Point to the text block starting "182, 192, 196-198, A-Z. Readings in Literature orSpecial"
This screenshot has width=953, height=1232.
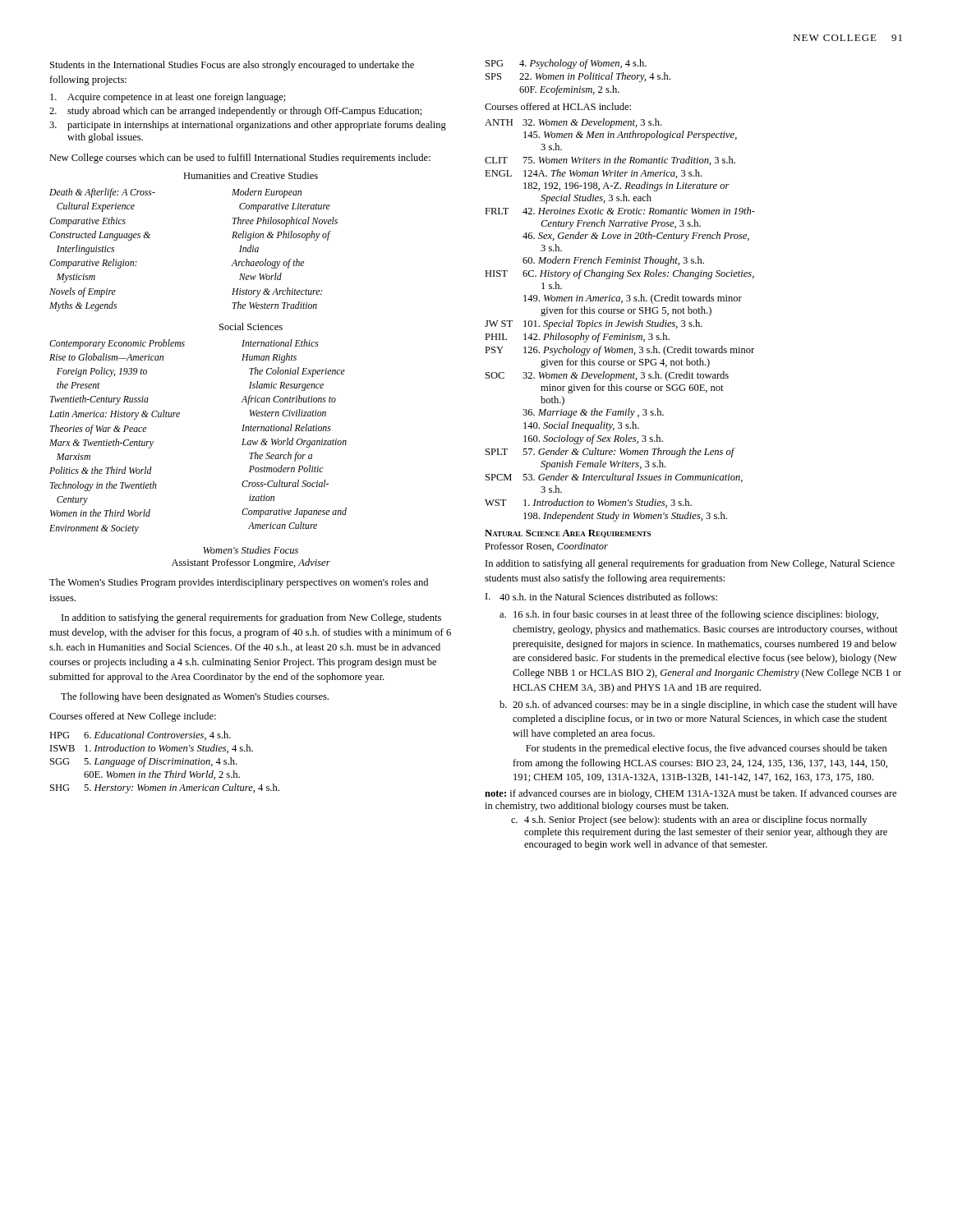(x=694, y=192)
